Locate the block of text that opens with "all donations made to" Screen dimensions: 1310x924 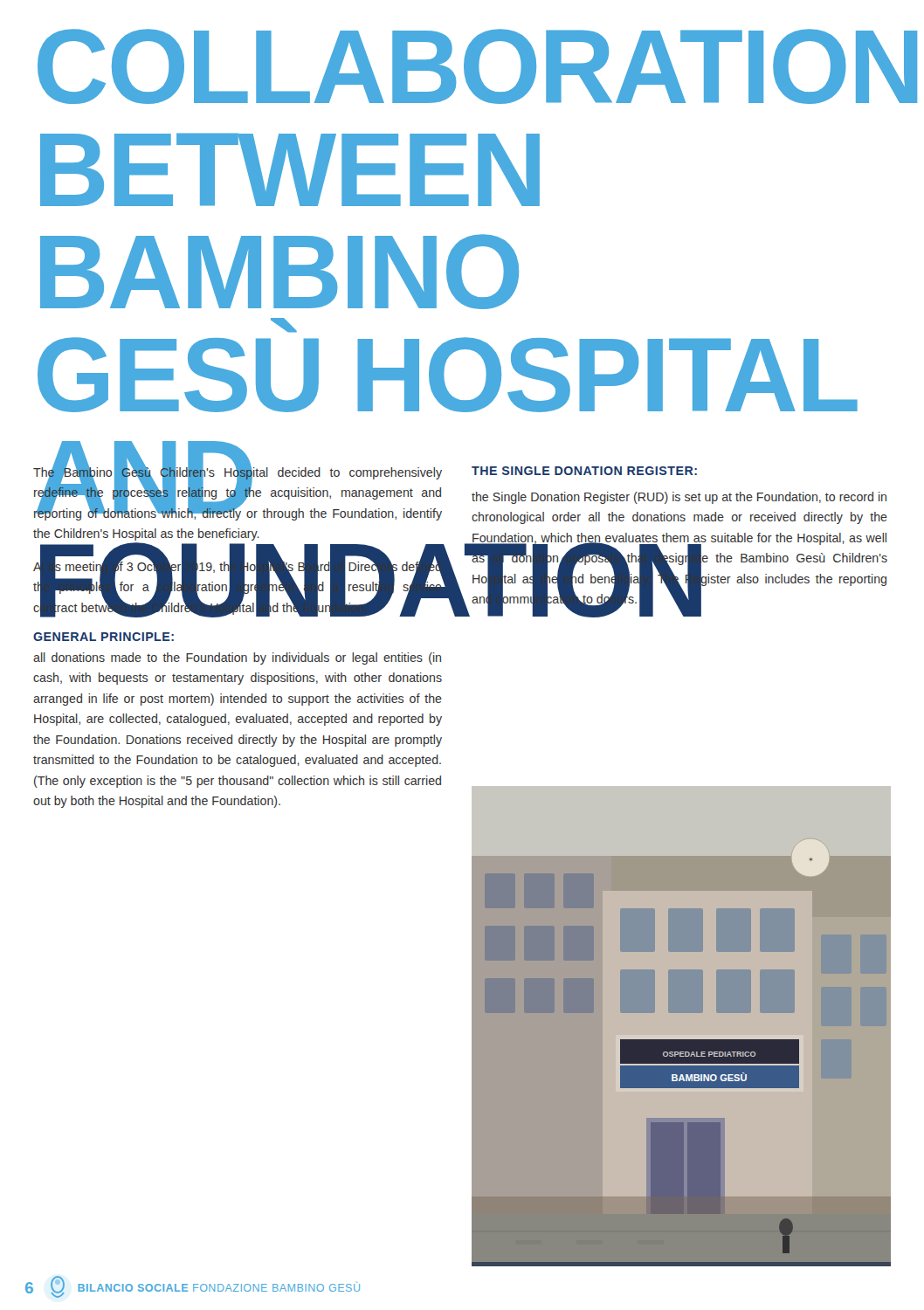[238, 730]
